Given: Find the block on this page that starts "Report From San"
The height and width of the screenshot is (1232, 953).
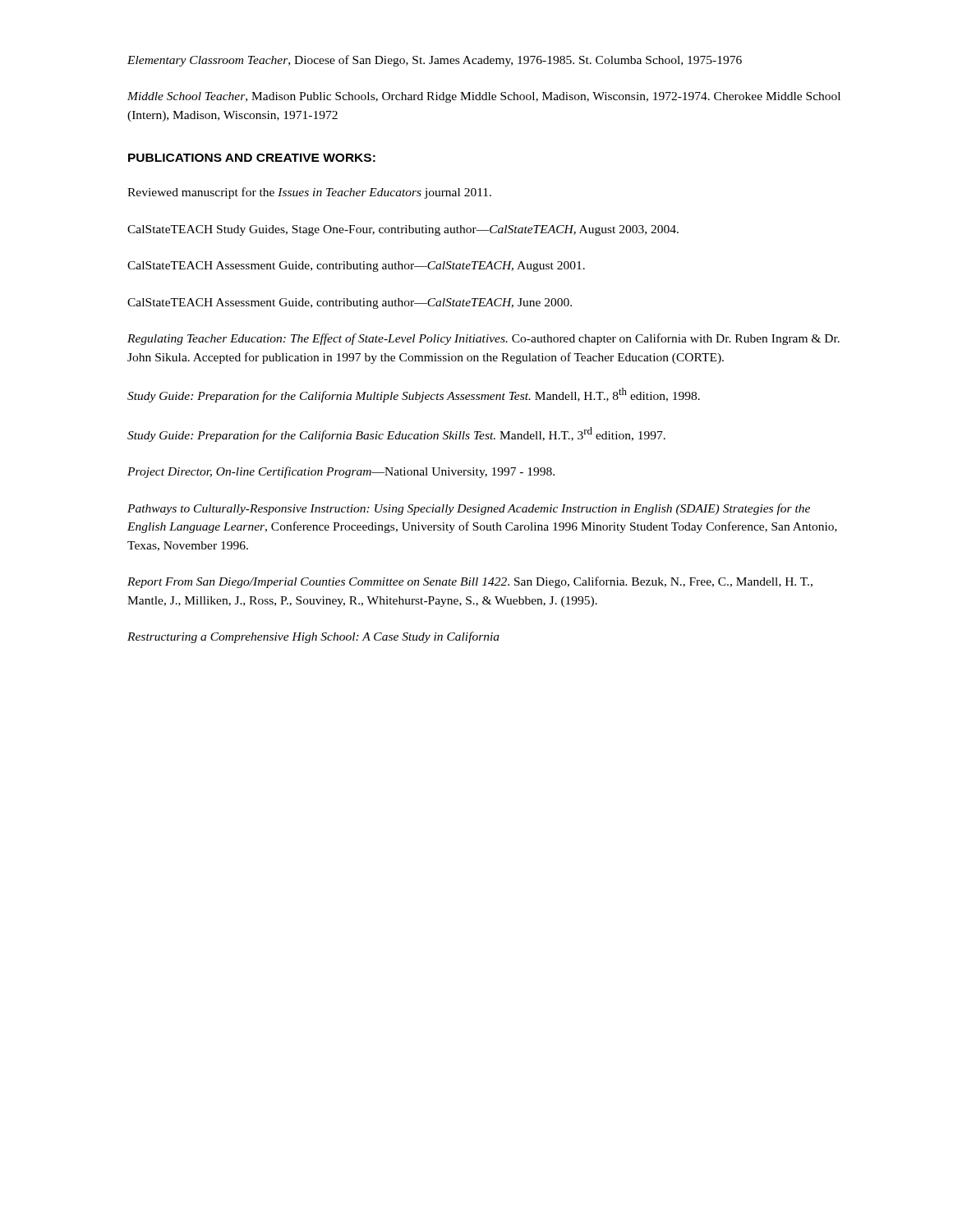Looking at the screenshot, I should click(x=470, y=591).
